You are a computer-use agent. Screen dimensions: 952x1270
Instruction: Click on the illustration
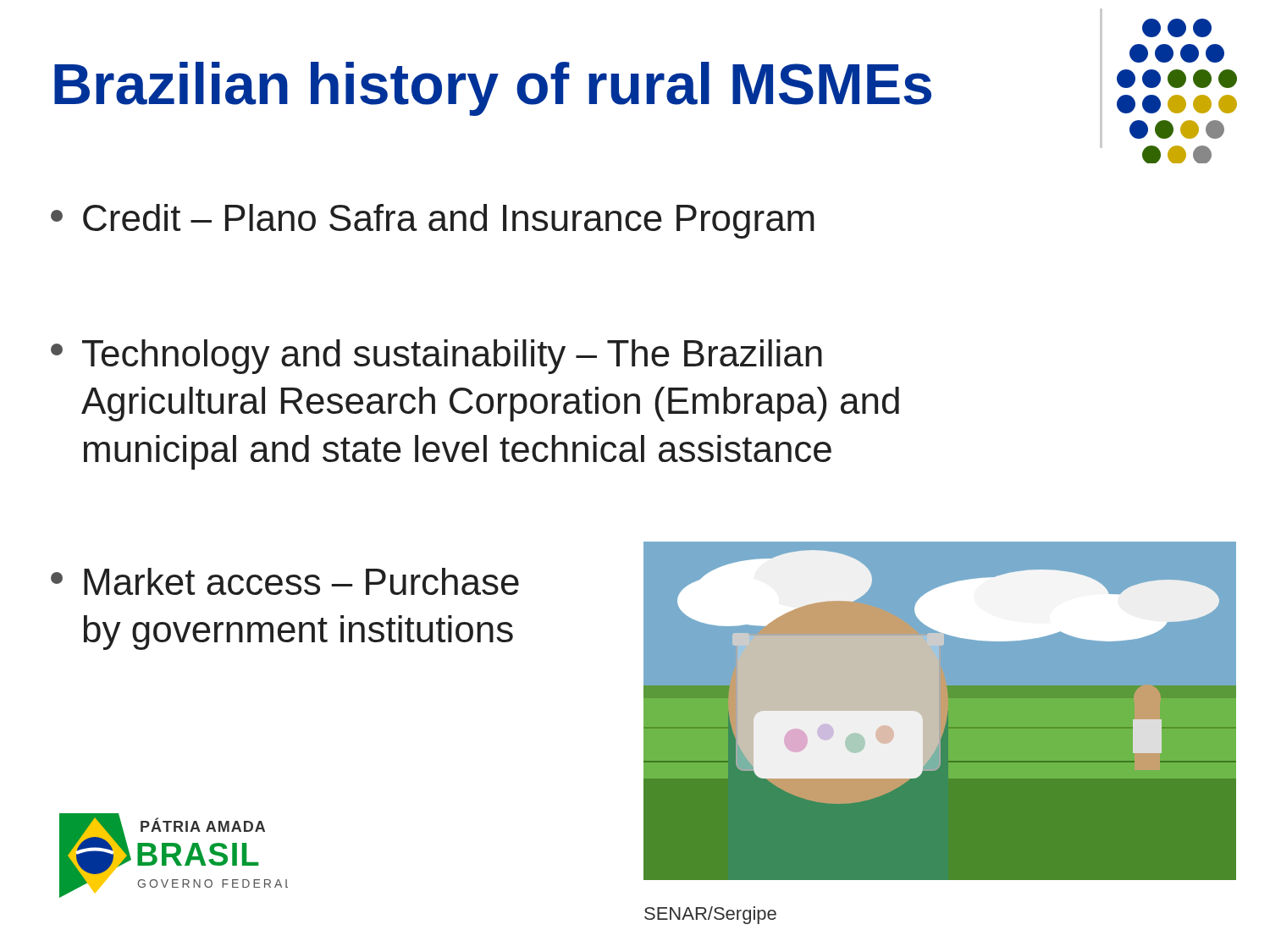(1175, 91)
